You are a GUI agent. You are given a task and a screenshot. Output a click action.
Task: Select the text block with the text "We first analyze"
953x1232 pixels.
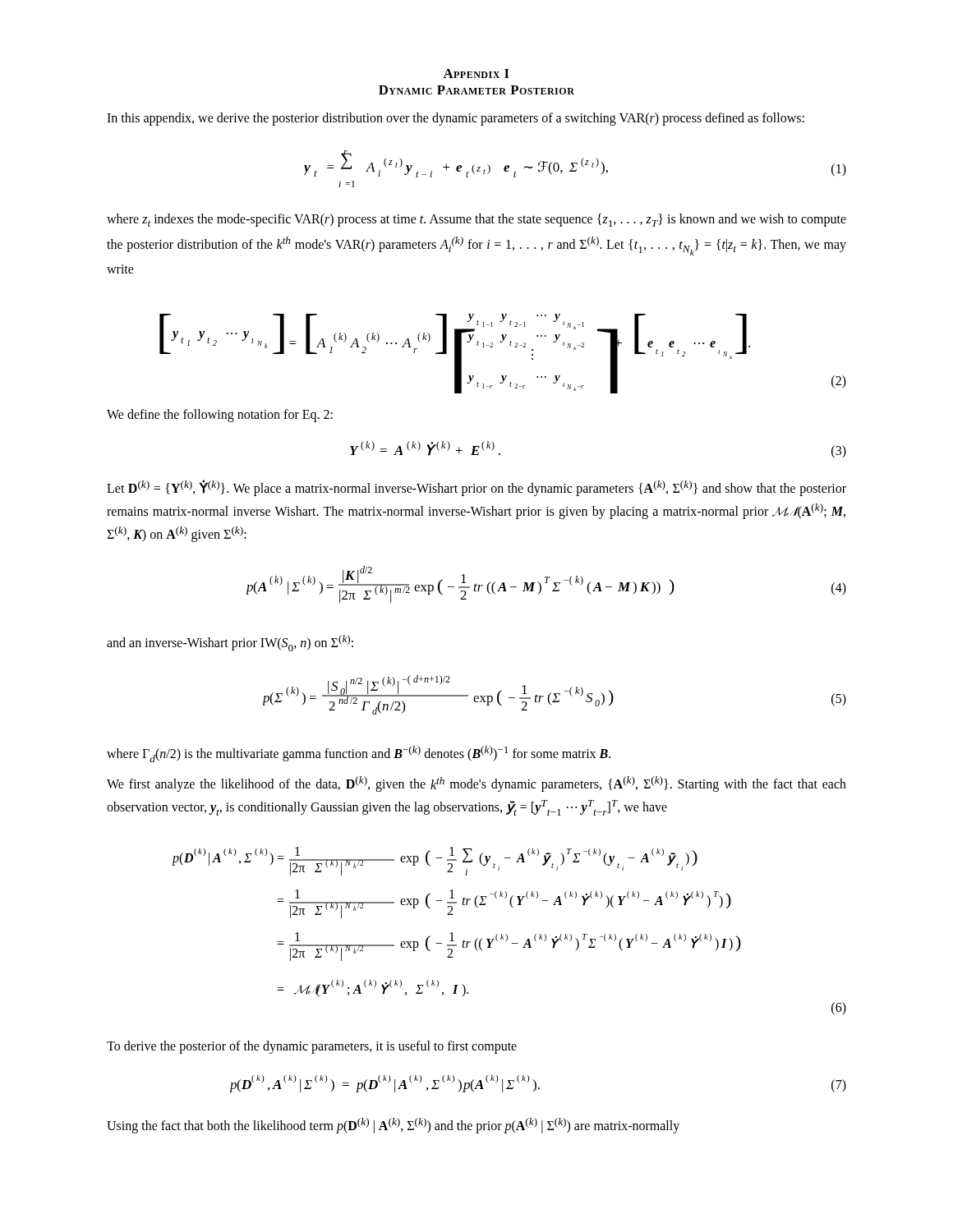(x=476, y=796)
